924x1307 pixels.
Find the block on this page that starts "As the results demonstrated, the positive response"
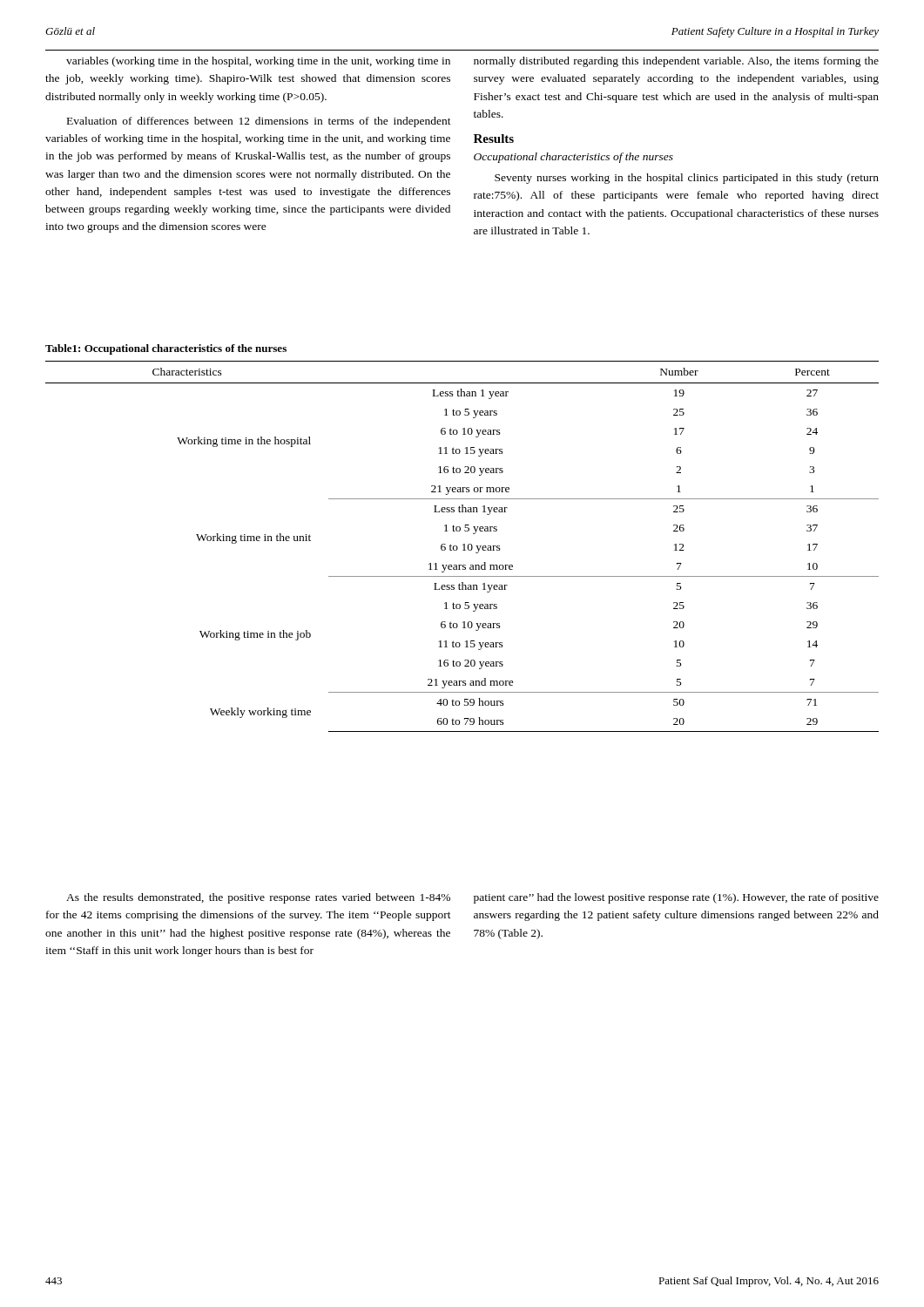248,924
